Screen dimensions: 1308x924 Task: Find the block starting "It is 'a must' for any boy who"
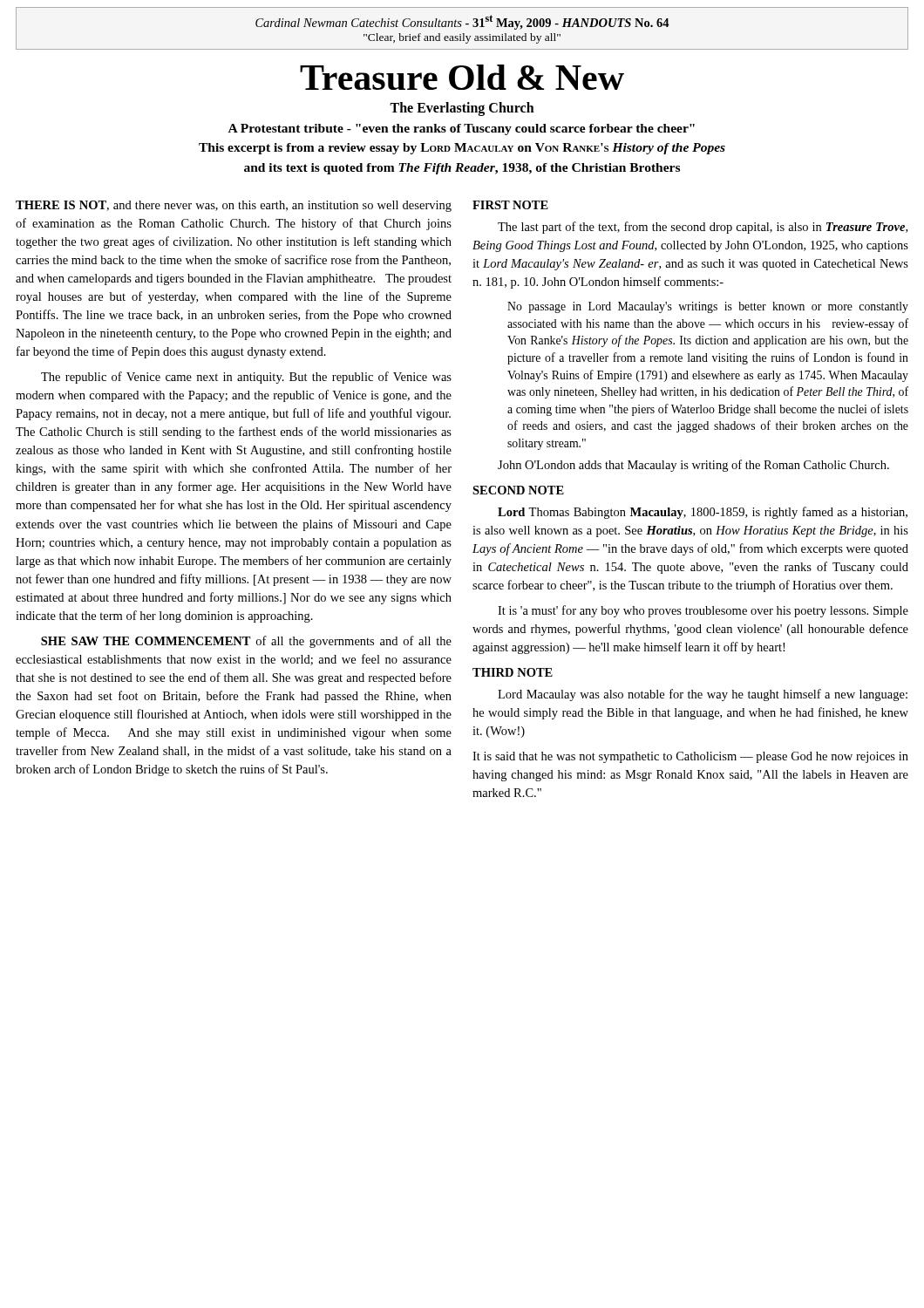[690, 628]
